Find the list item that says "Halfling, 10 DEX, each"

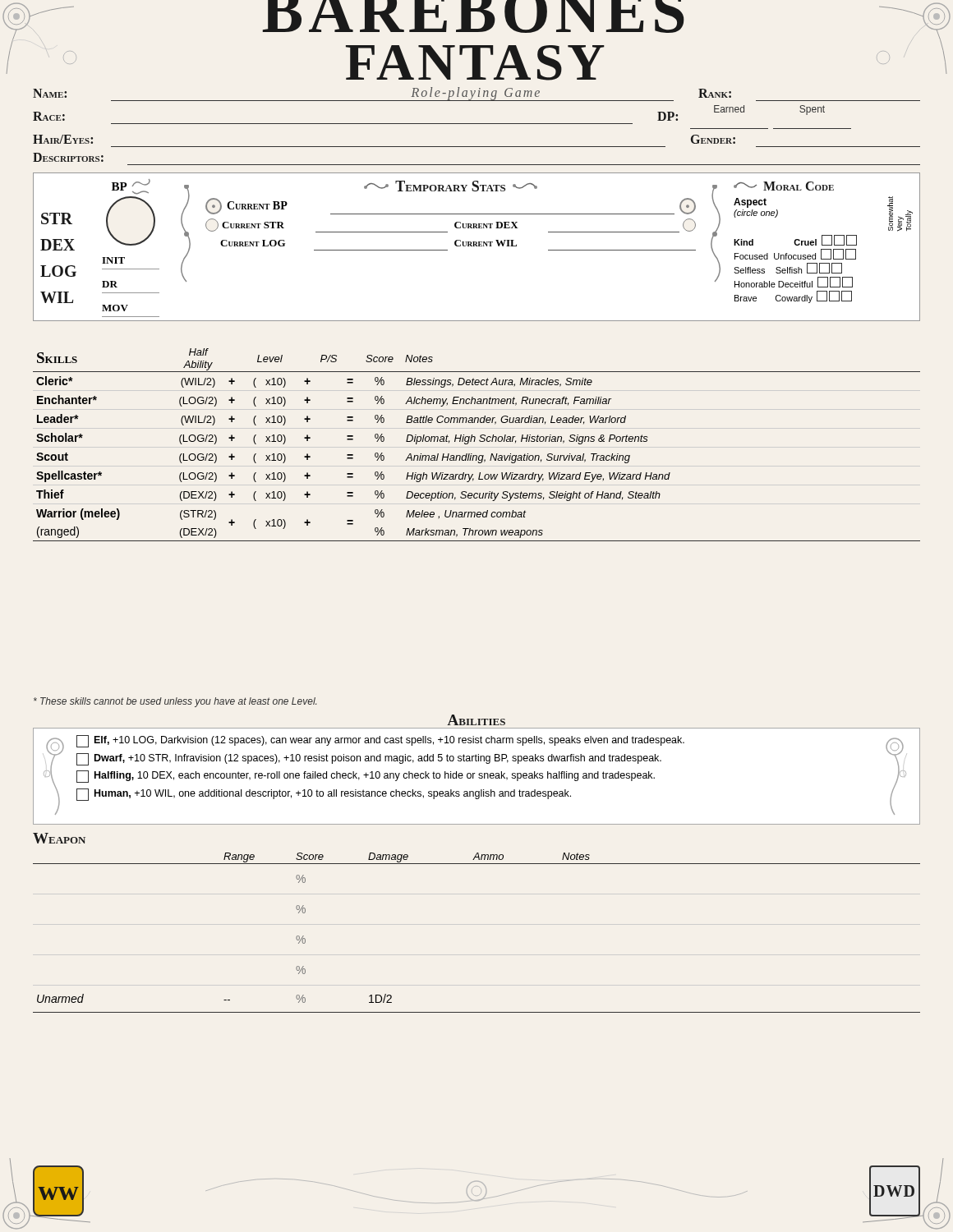(x=366, y=776)
